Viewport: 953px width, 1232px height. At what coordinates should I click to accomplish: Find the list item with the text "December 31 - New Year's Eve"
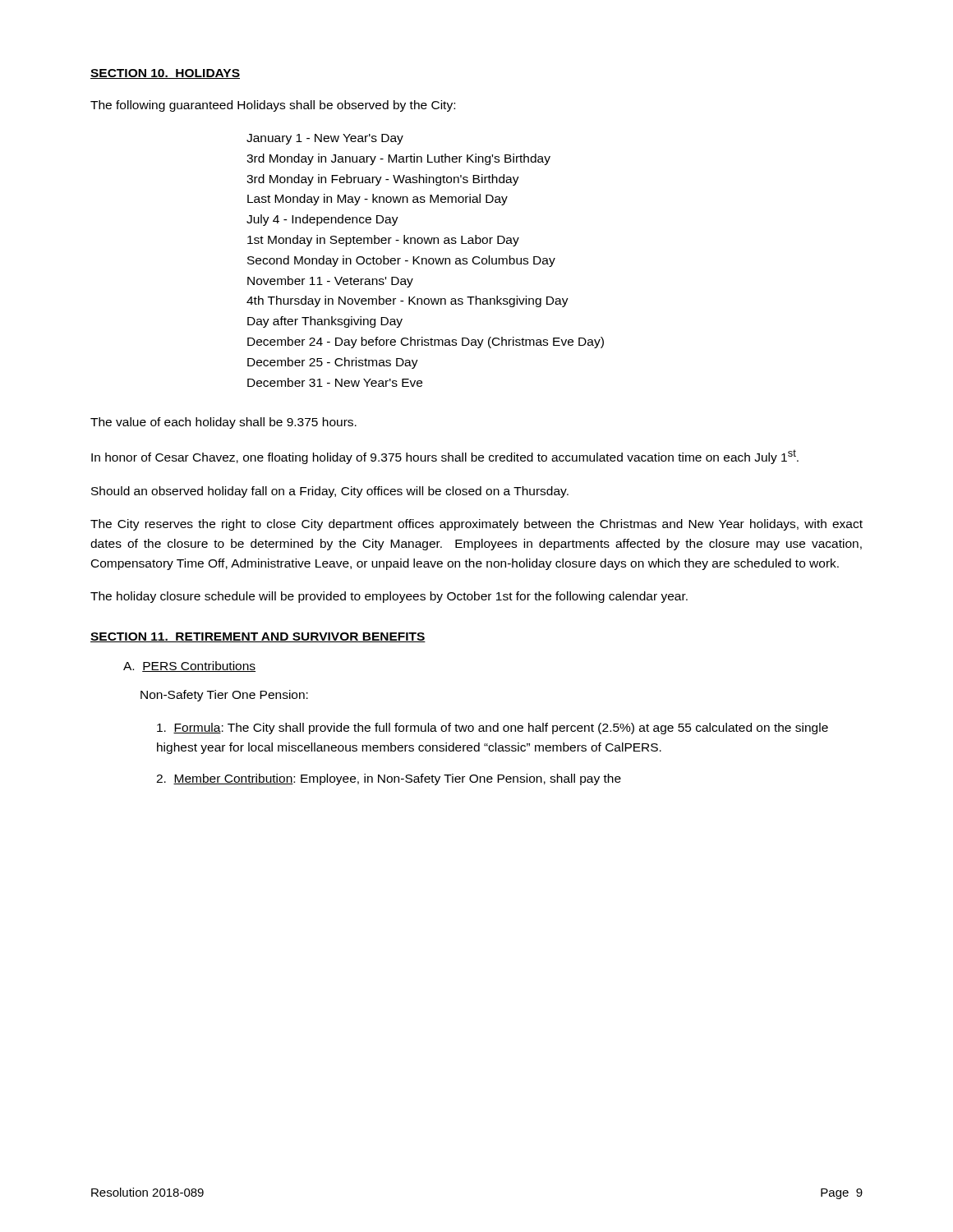335,382
